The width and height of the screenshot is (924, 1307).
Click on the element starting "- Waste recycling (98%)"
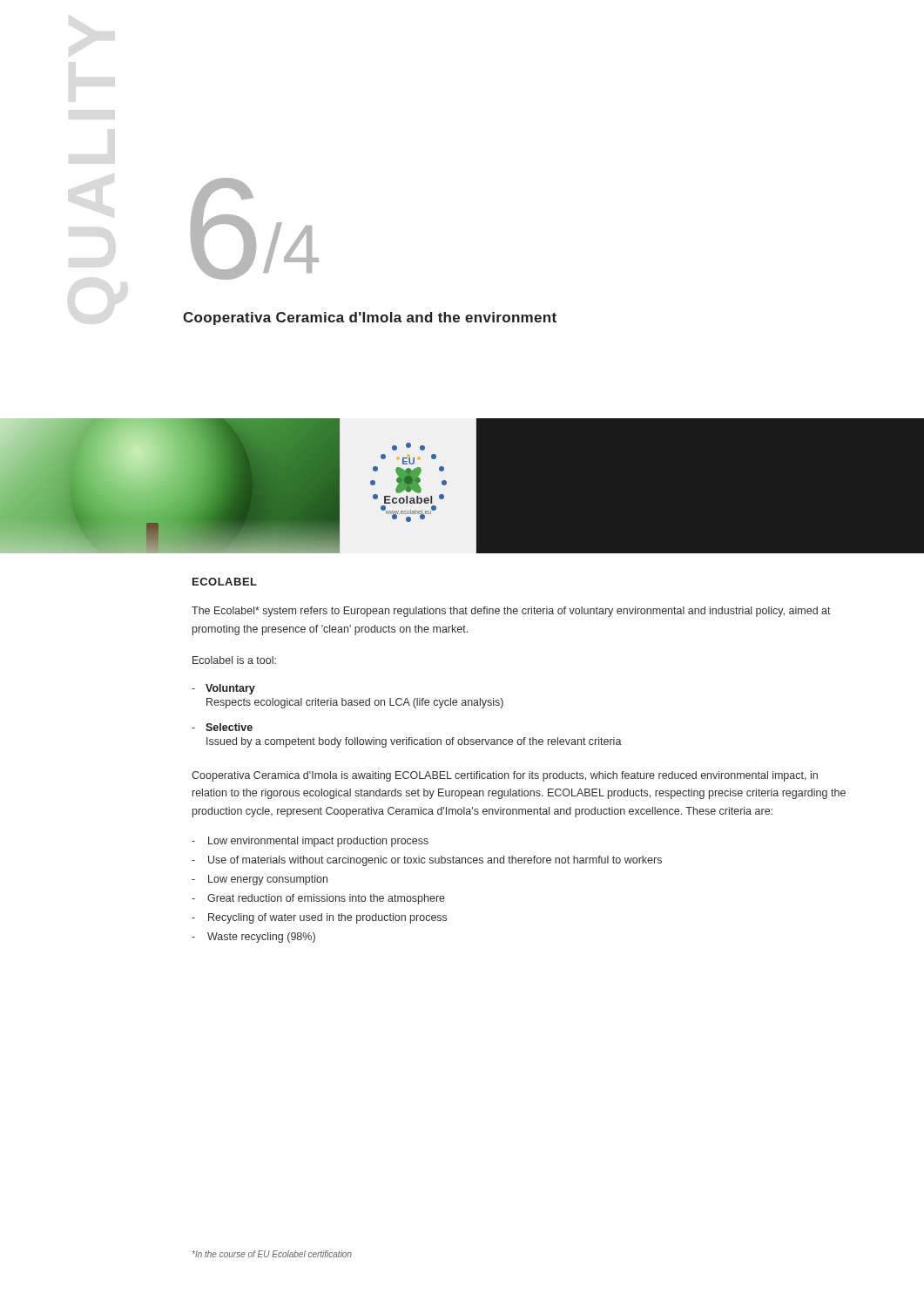pos(254,936)
